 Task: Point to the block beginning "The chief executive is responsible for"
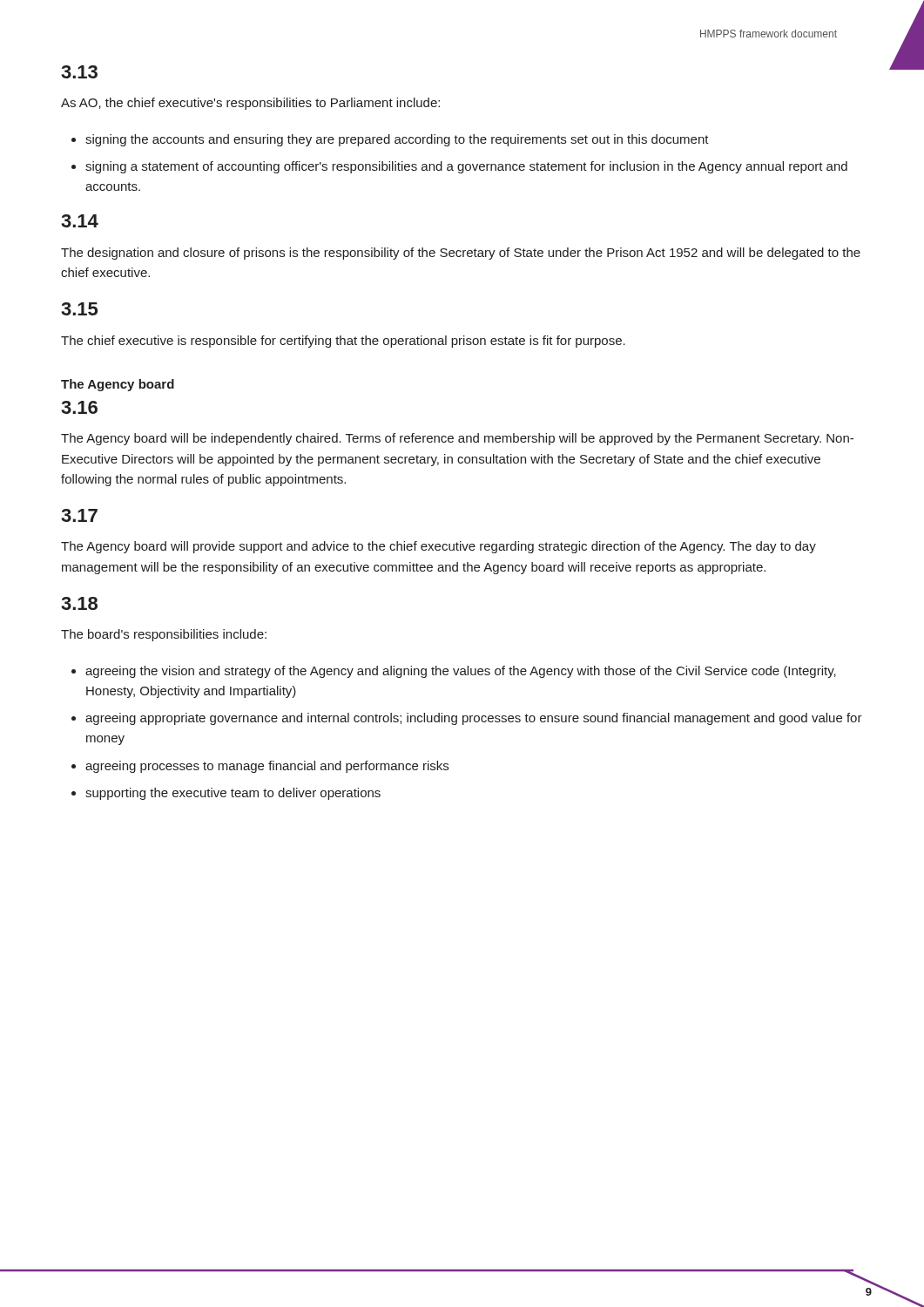[x=343, y=340]
